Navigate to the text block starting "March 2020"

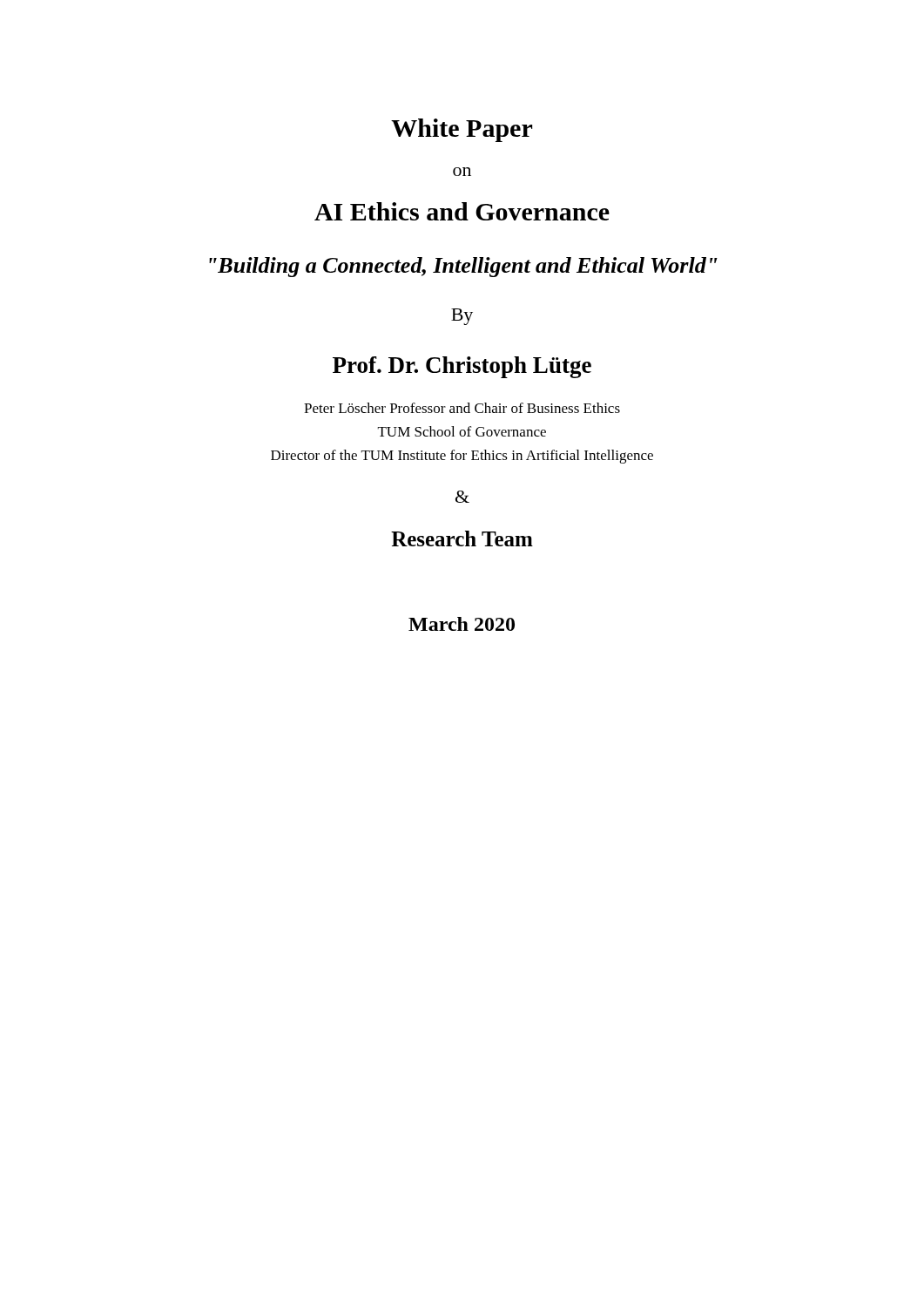[x=462, y=624]
